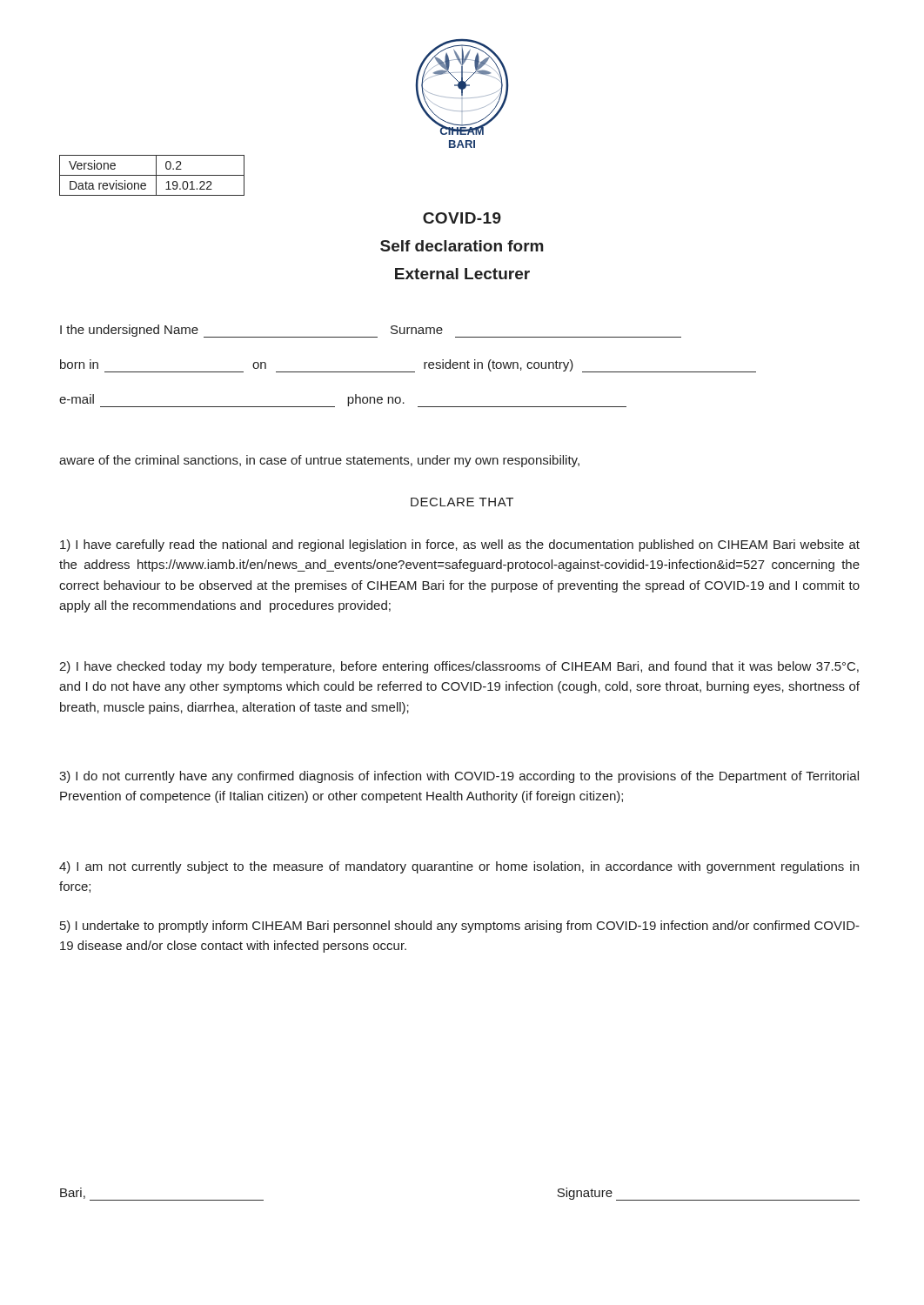Select the text starting "e-mail phone no."

[343, 399]
